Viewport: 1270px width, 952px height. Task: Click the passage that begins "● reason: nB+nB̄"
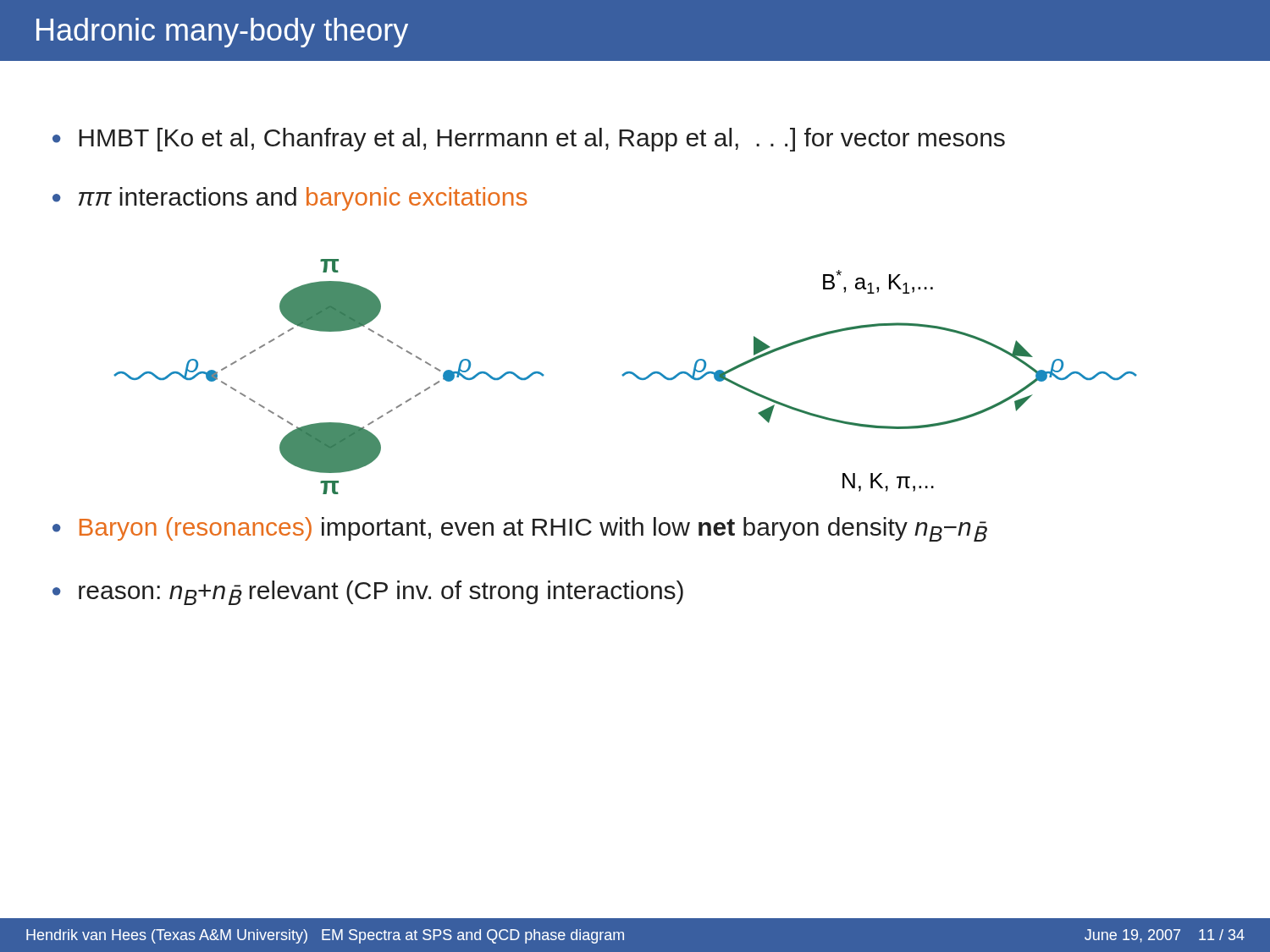point(368,593)
